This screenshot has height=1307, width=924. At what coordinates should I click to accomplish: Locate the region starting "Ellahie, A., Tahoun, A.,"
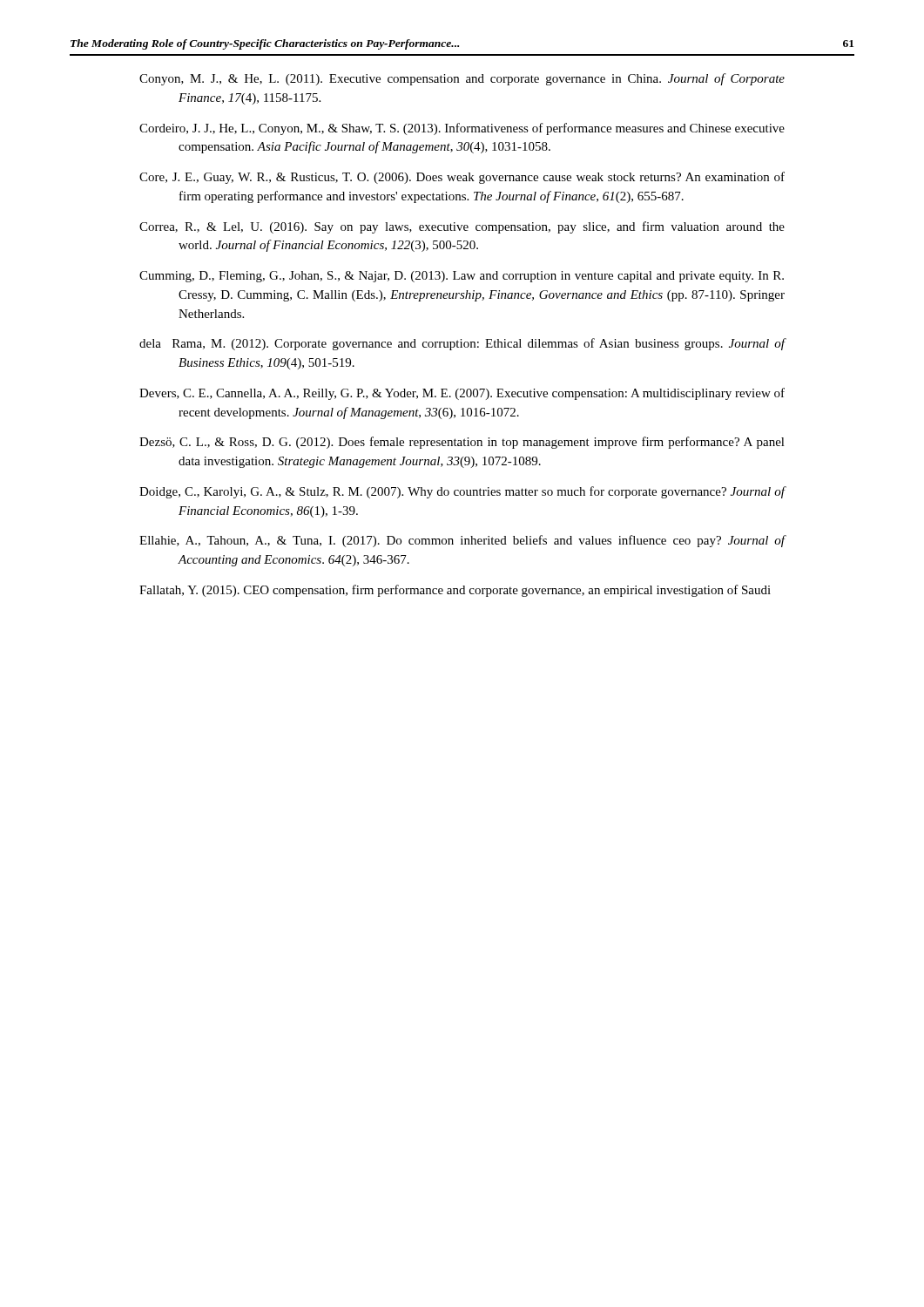462,550
